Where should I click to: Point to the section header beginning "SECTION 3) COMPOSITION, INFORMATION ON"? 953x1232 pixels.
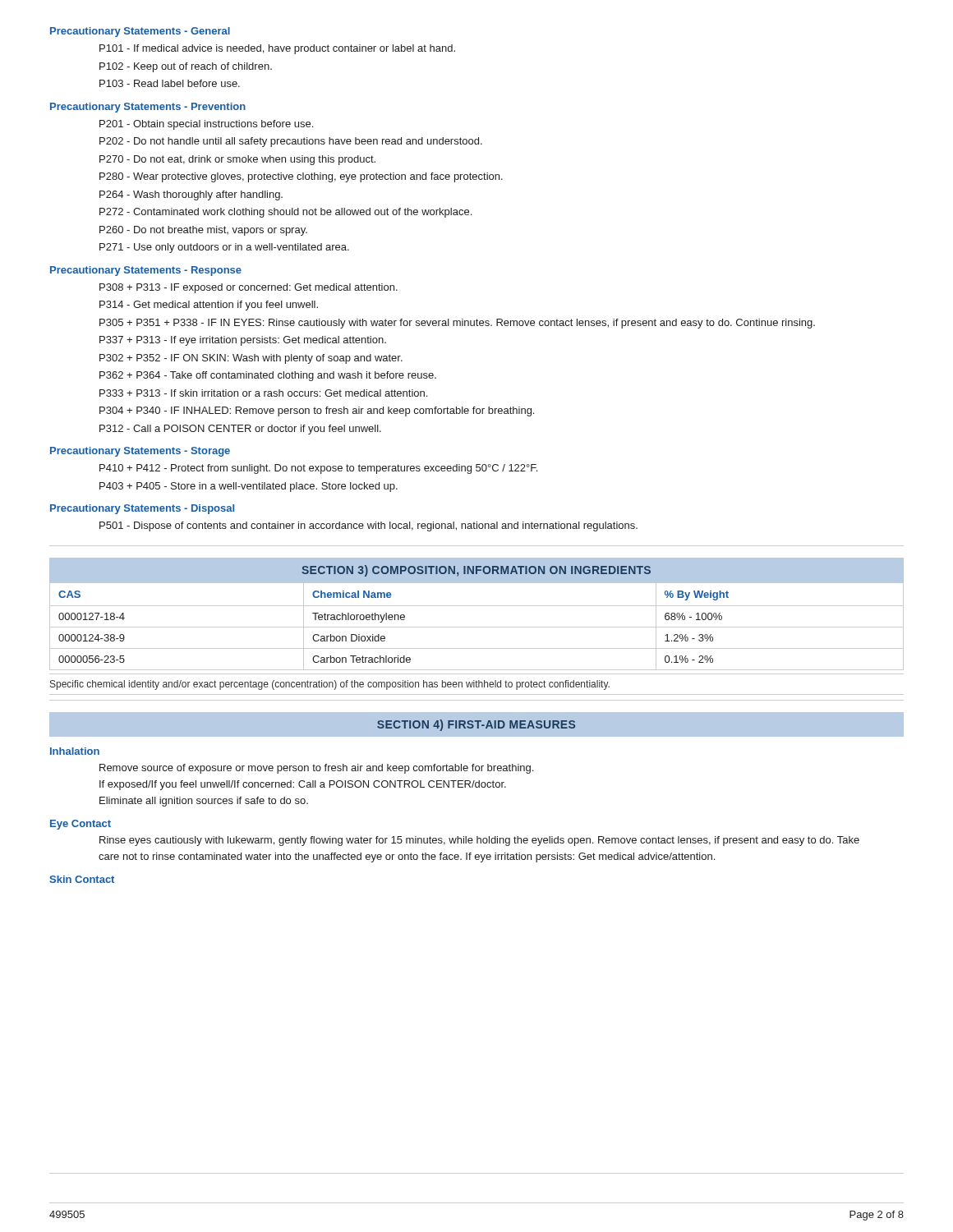[476, 570]
